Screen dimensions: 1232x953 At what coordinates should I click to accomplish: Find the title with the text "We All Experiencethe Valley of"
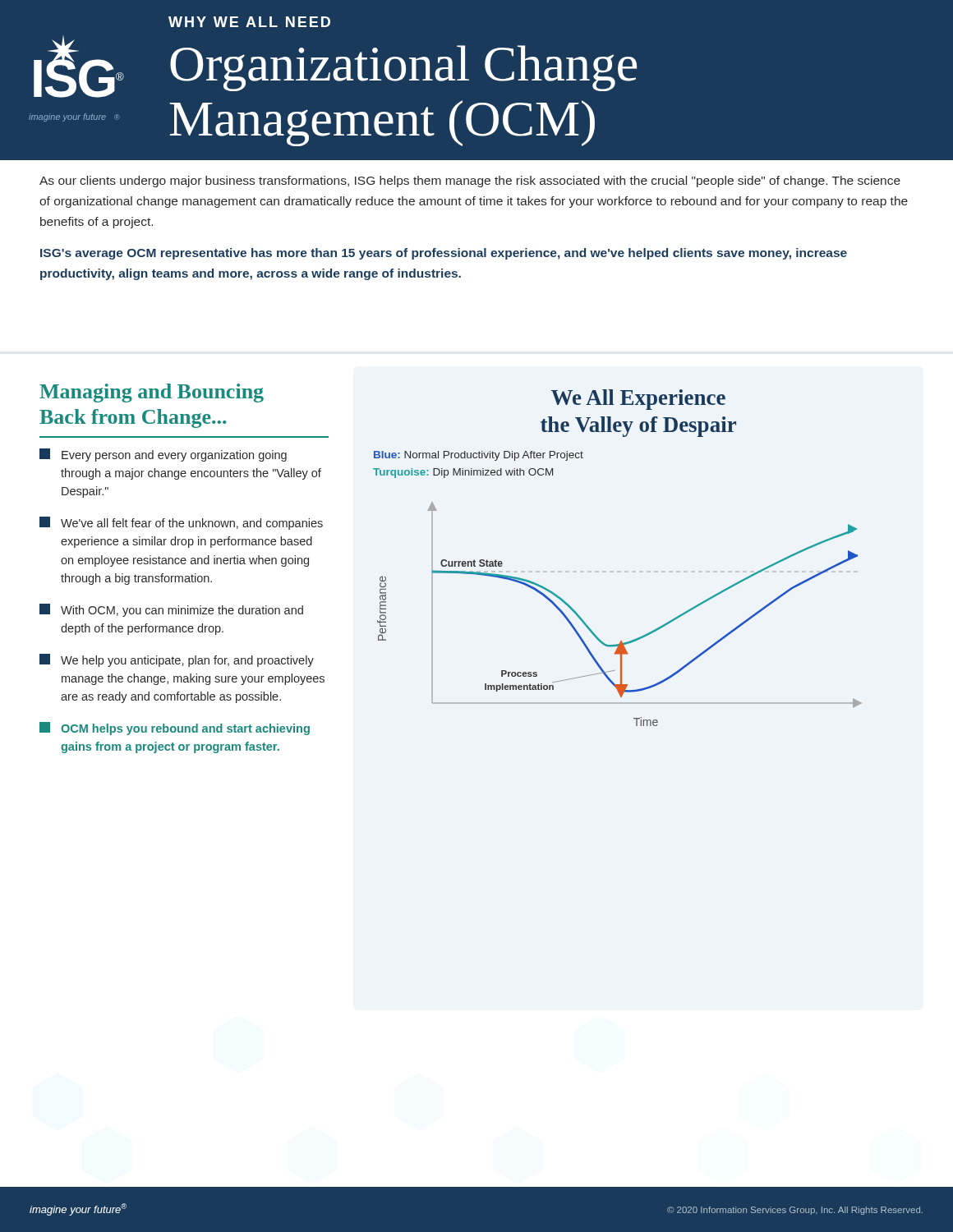point(638,411)
